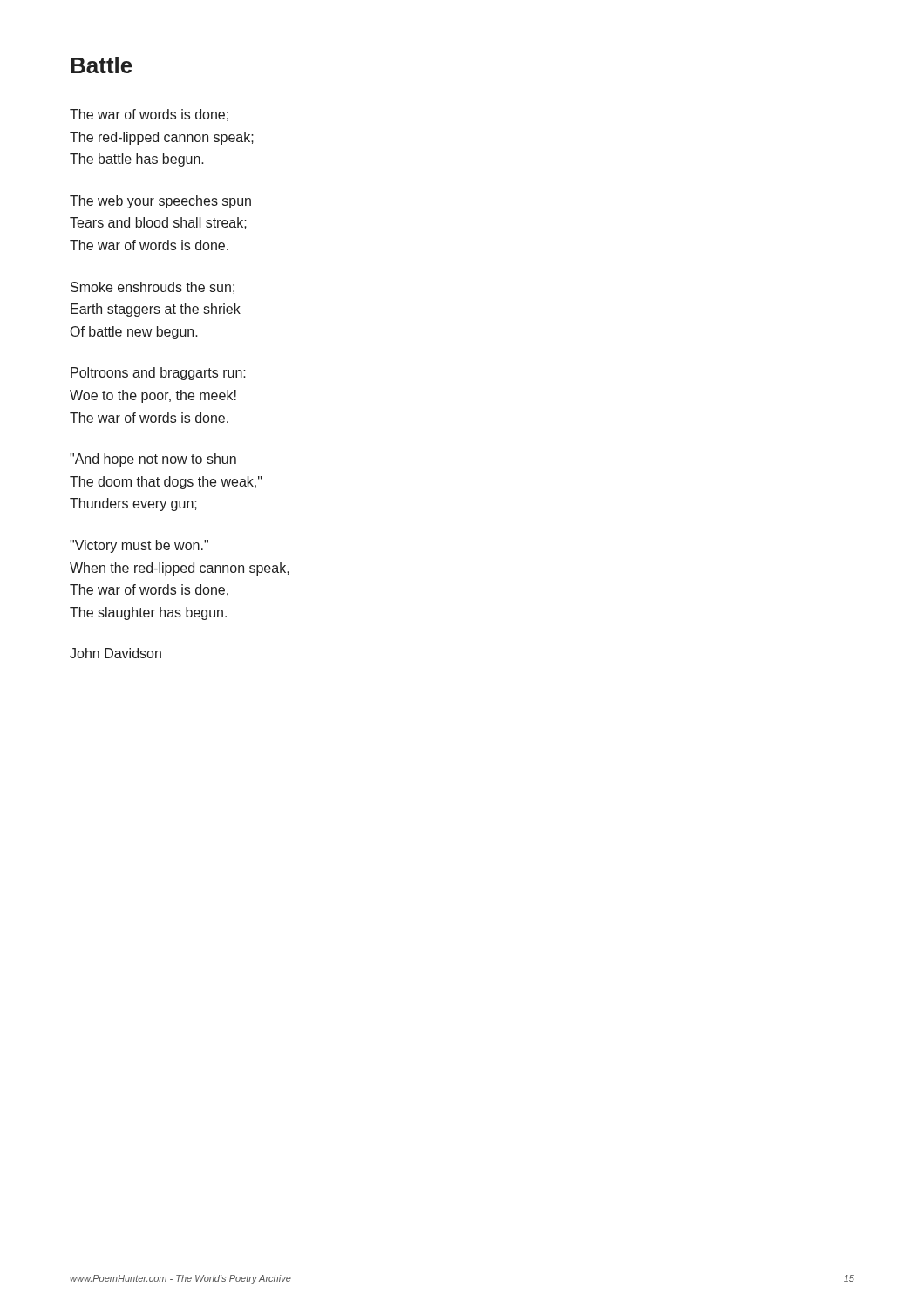Click on the text starting "The war of words is"
This screenshot has height=1308, width=924.
[x=162, y=137]
